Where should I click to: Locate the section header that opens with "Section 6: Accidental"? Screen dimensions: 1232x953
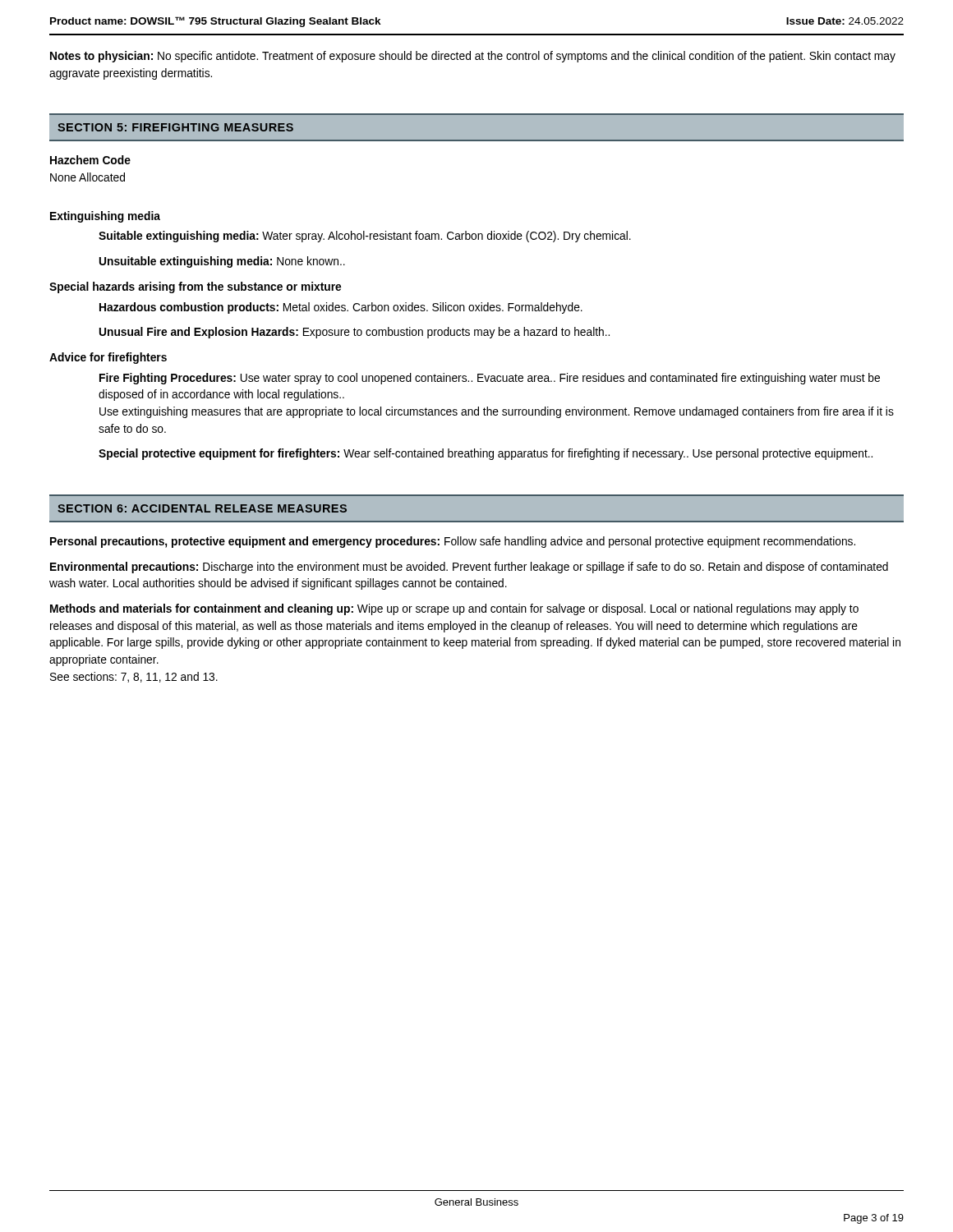pos(203,508)
